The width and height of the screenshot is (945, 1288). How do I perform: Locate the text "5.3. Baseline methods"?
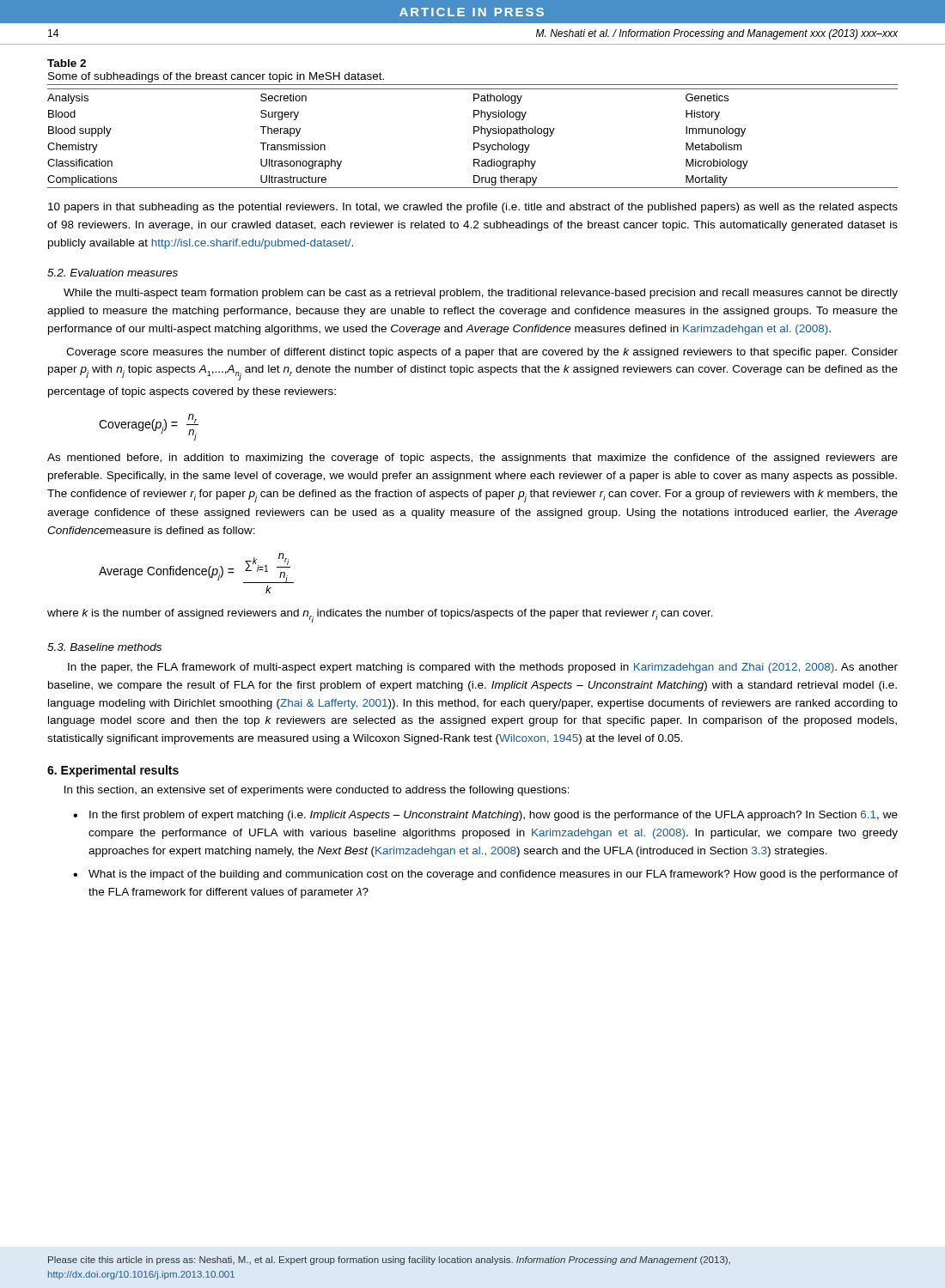[x=105, y=647]
